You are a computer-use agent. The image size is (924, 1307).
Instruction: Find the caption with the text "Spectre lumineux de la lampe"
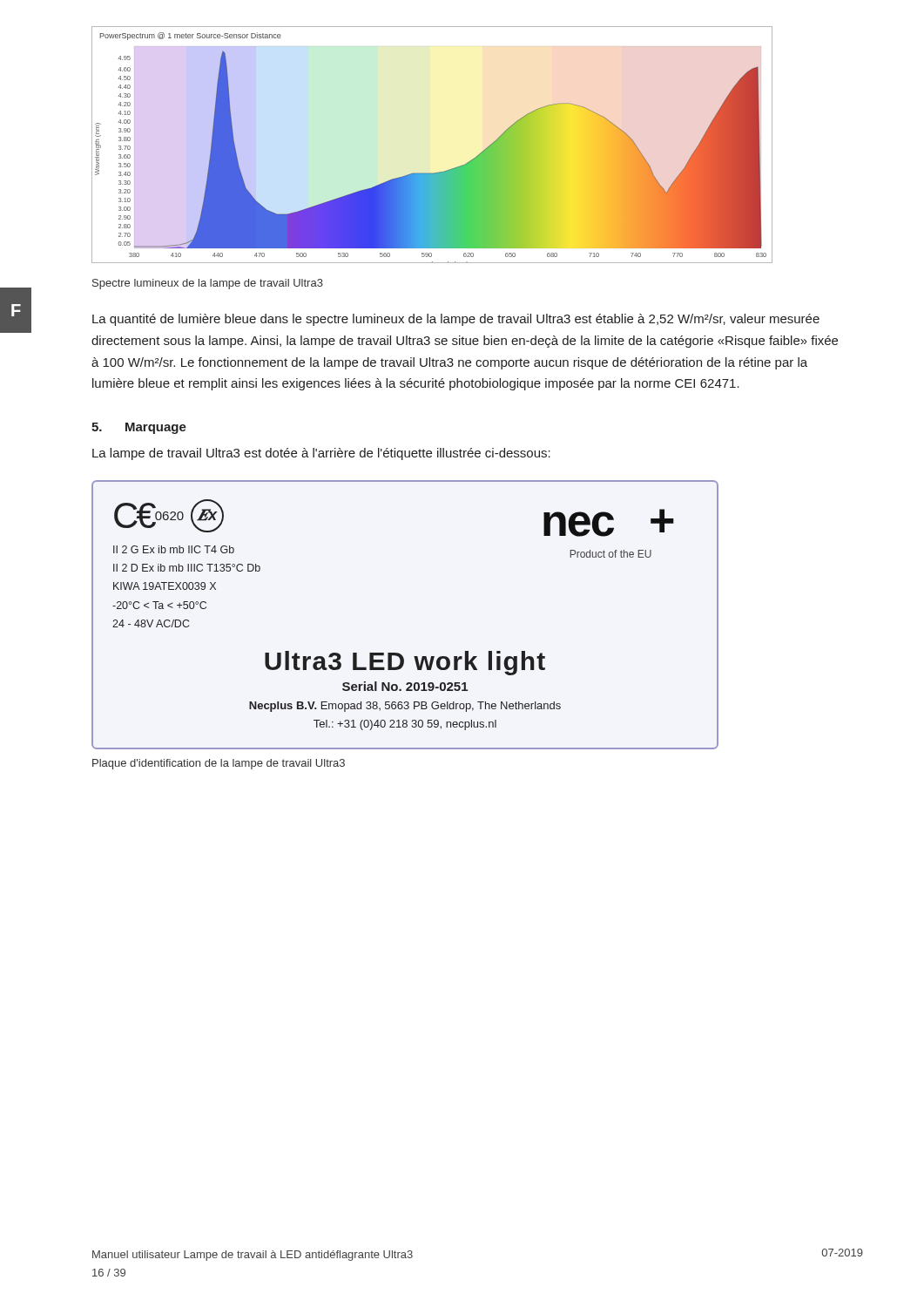pyautogui.click(x=207, y=283)
